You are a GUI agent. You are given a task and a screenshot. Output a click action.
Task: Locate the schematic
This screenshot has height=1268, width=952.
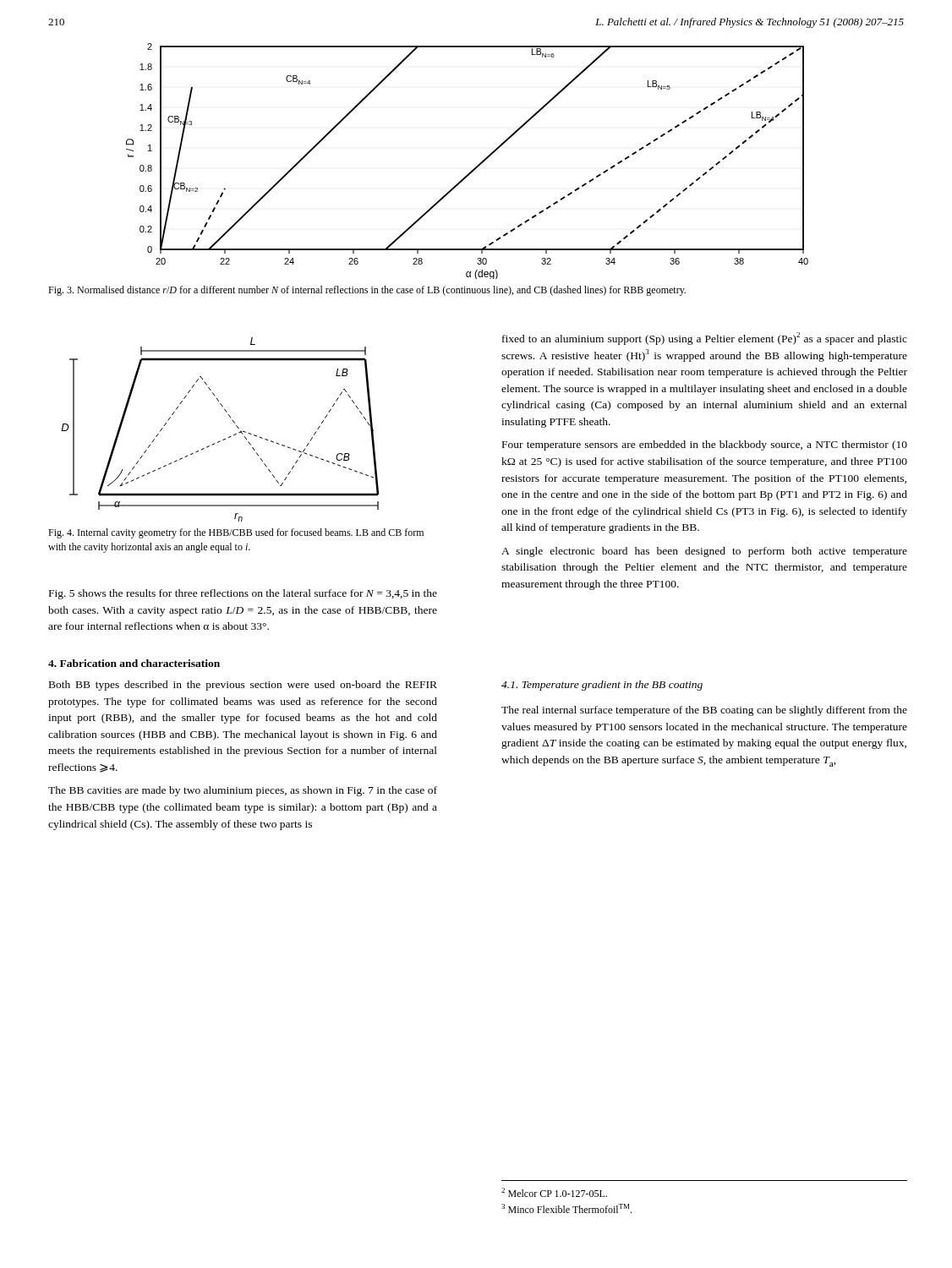click(x=243, y=427)
